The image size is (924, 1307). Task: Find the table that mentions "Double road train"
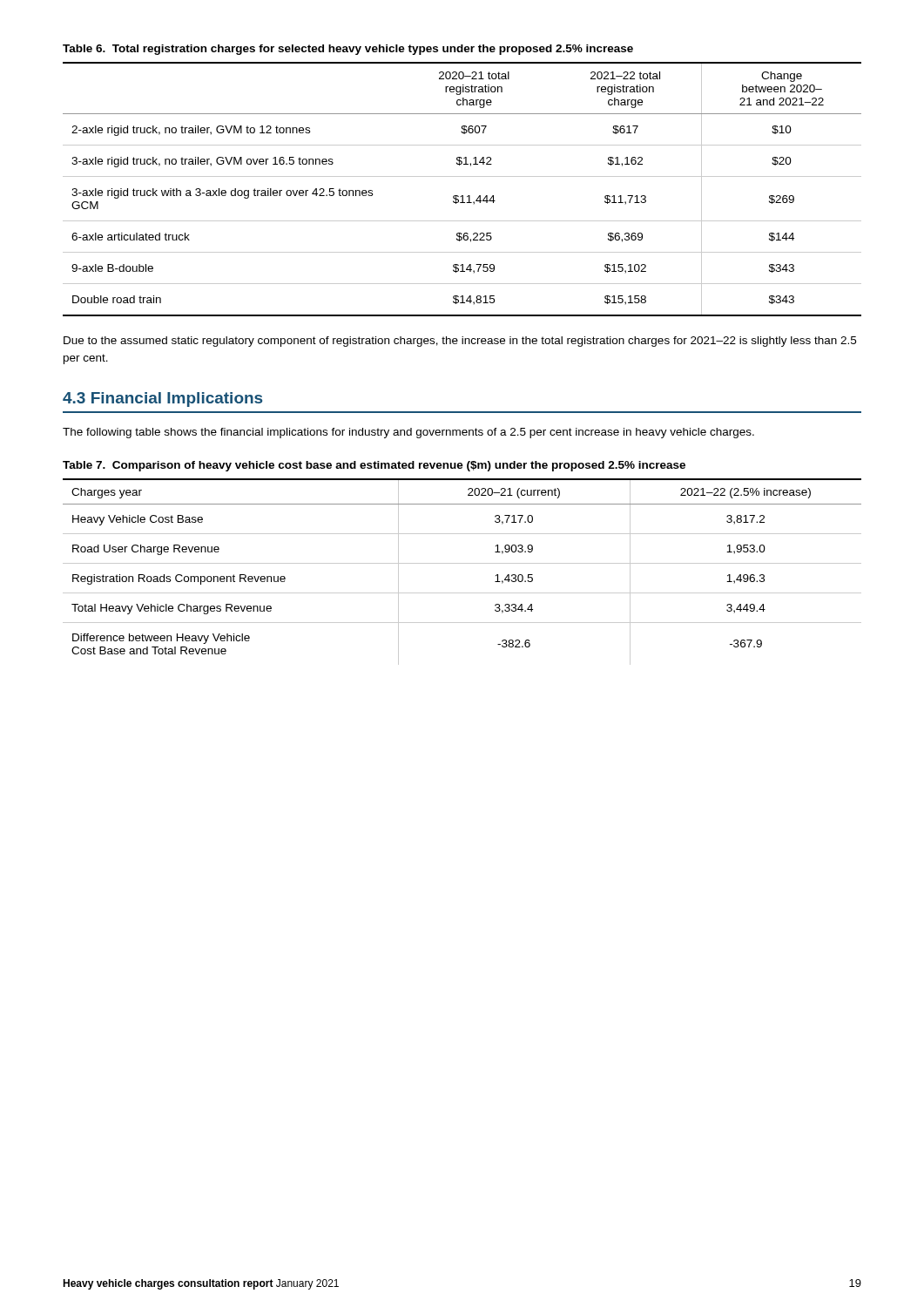pos(462,189)
